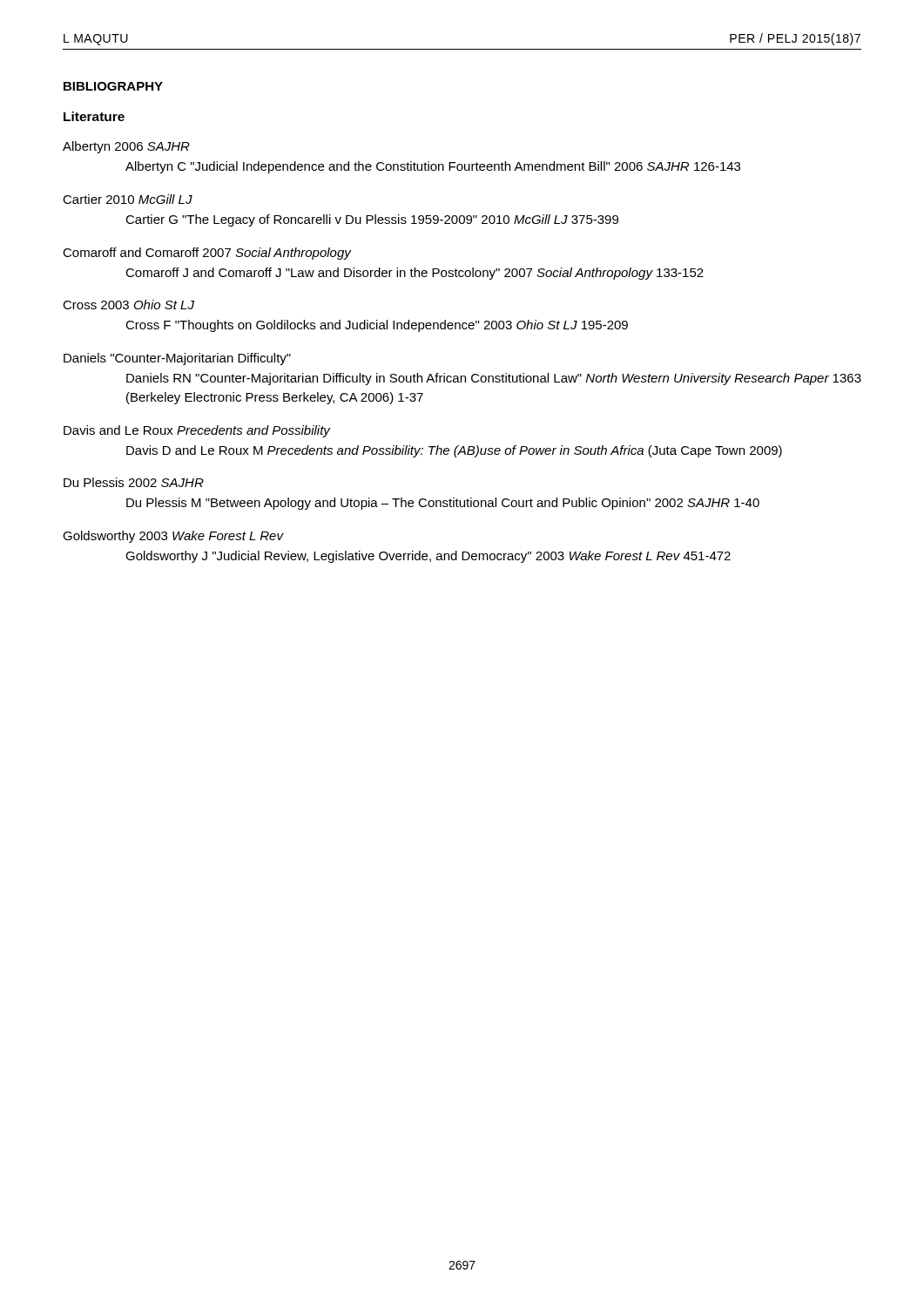
Task: Select the block starting "Du Plessis 2002 SAJHR"
Action: pos(462,494)
